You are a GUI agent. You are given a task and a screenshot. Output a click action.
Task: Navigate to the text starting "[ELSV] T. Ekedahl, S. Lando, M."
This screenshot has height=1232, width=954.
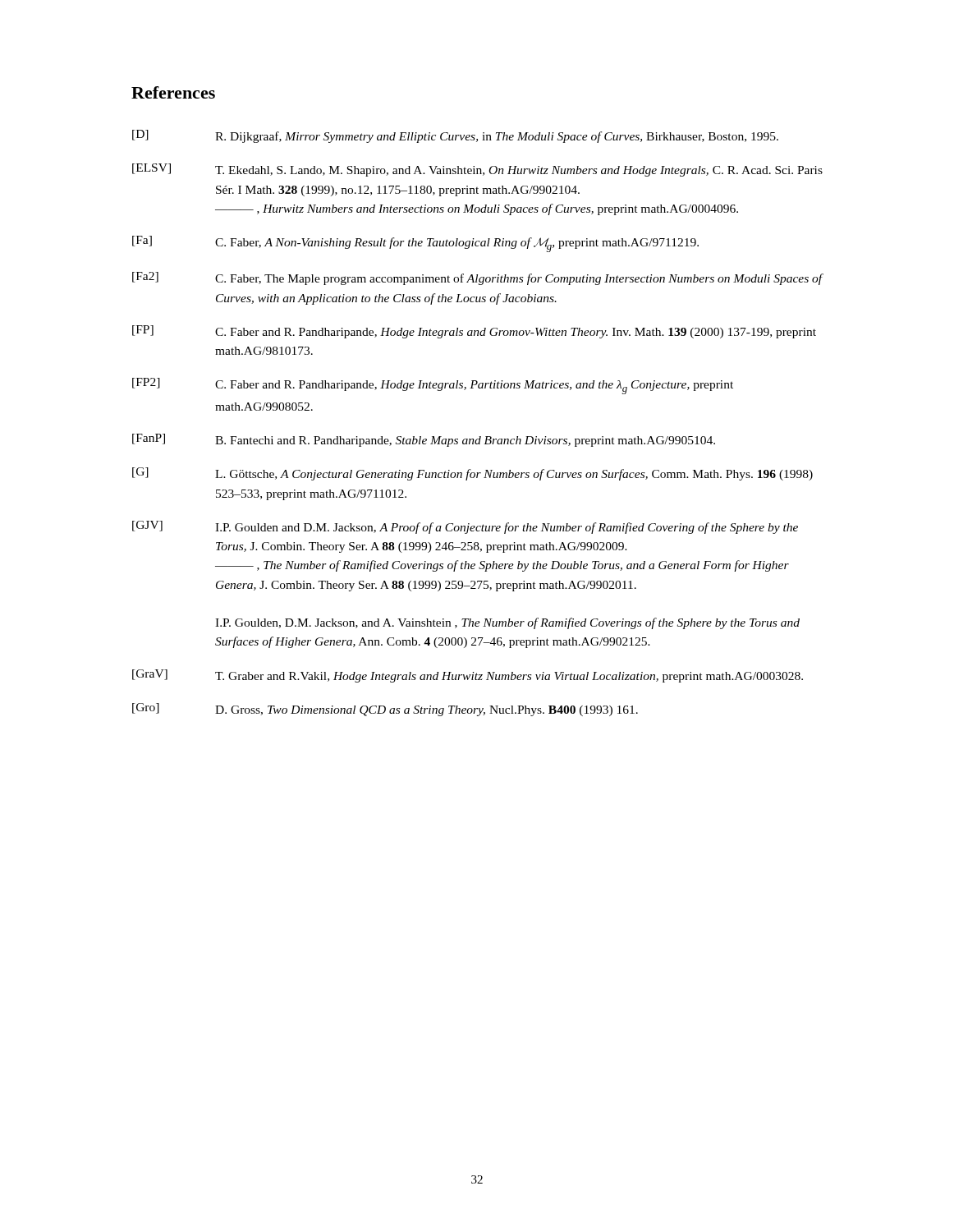[x=477, y=189]
